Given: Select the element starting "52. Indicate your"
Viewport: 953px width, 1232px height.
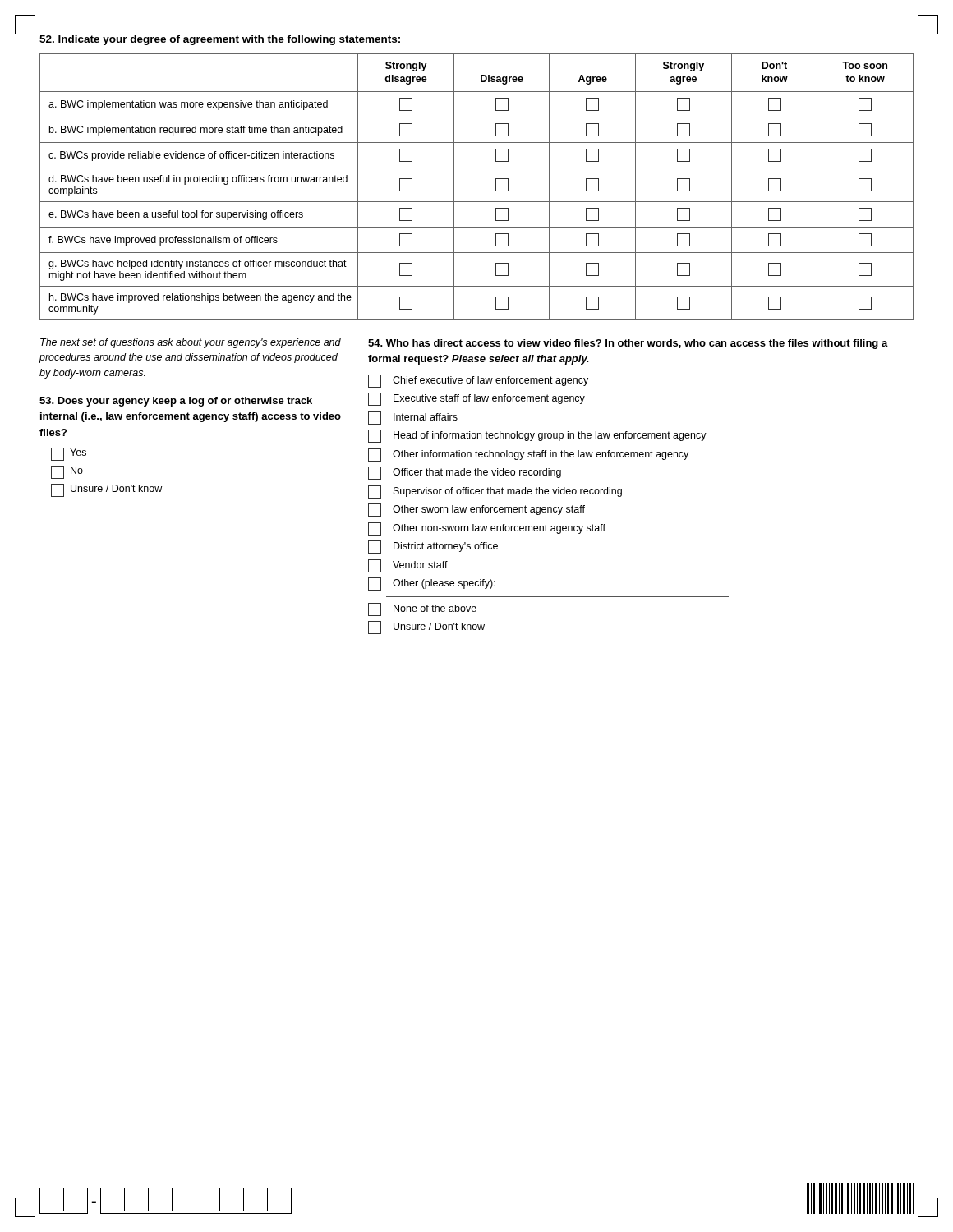Looking at the screenshot, I should [x=220, y=39].
